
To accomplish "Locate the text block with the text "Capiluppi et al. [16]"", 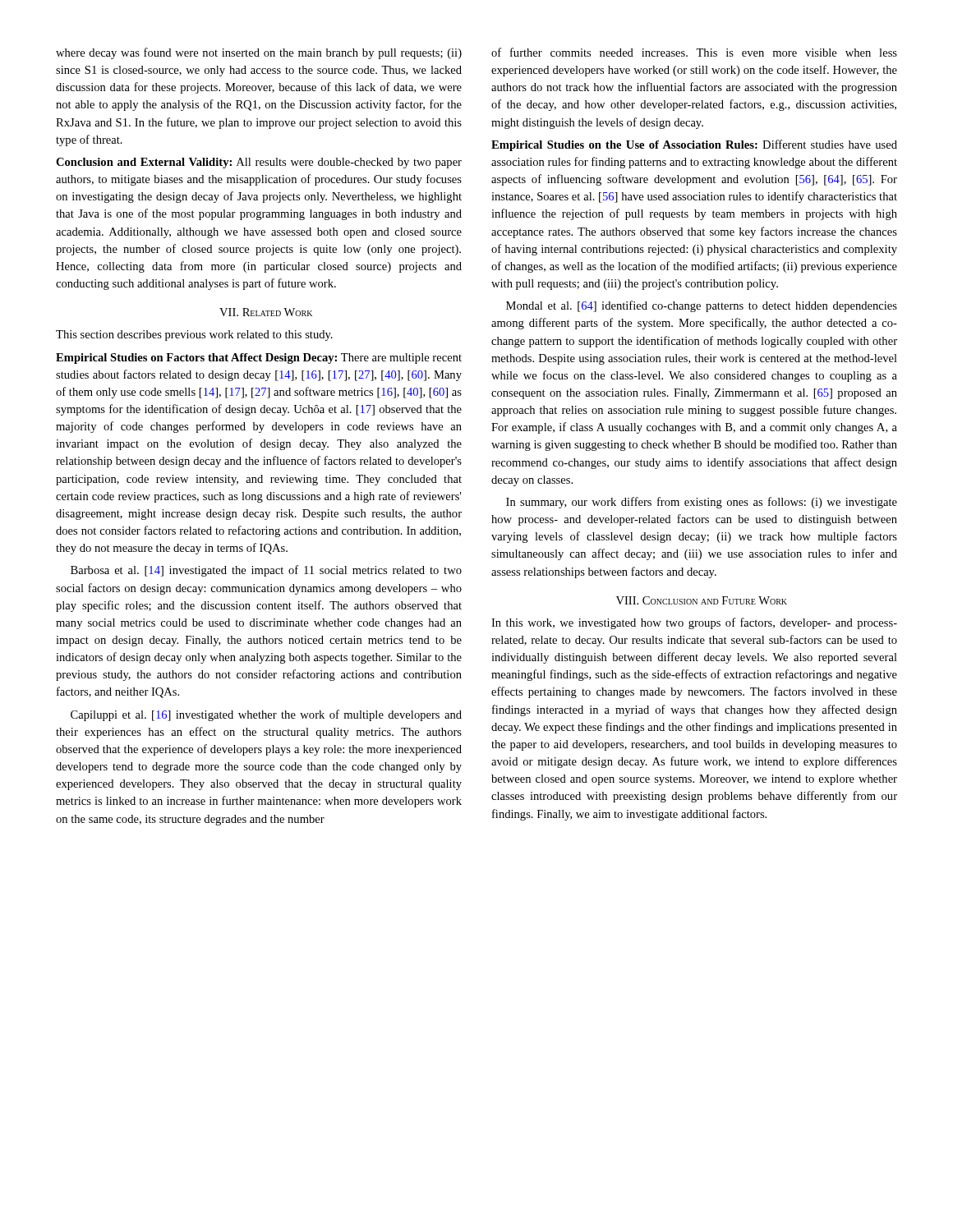I will (x=259, y=767).
